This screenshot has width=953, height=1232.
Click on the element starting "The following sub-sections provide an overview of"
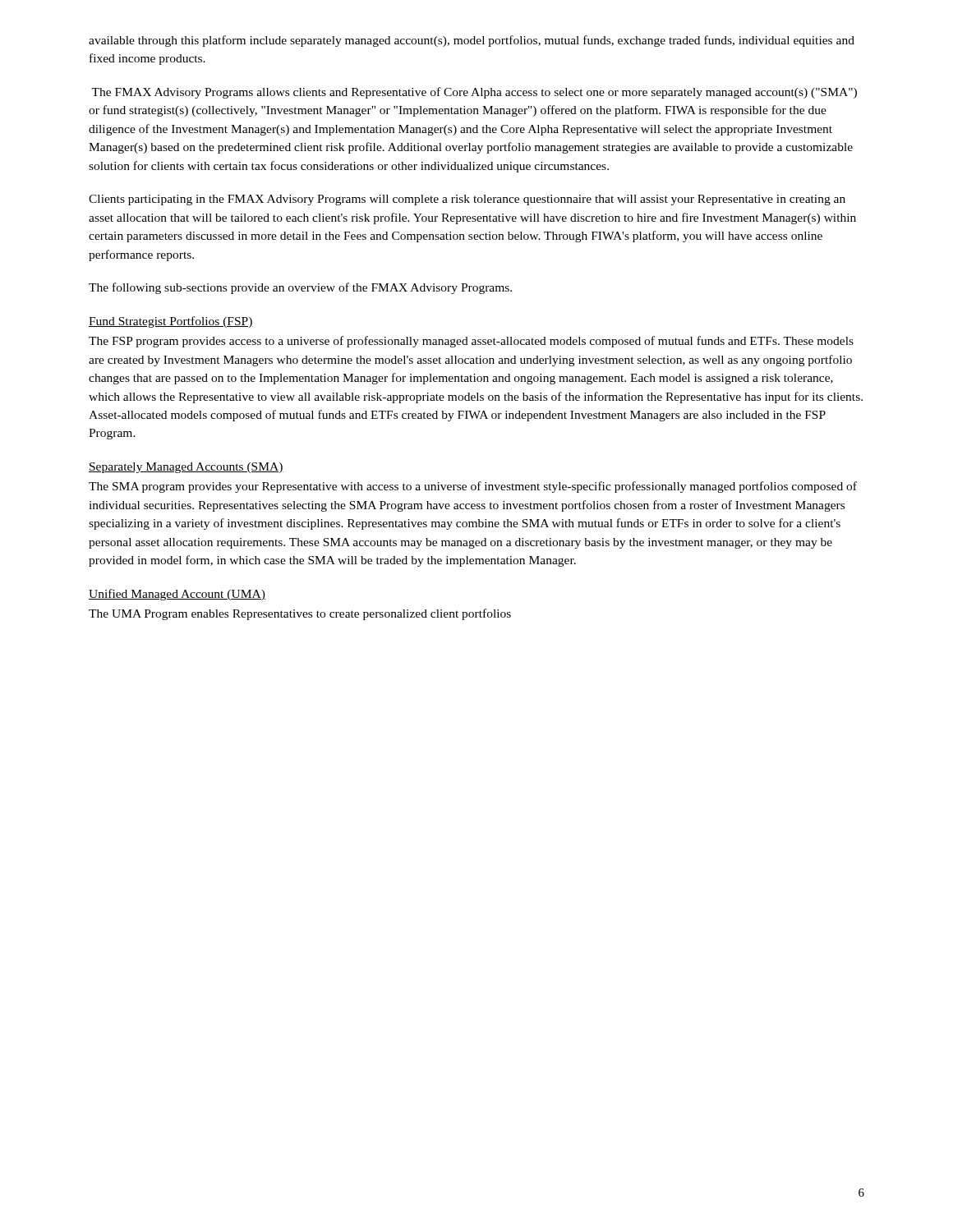click(301, 287)
